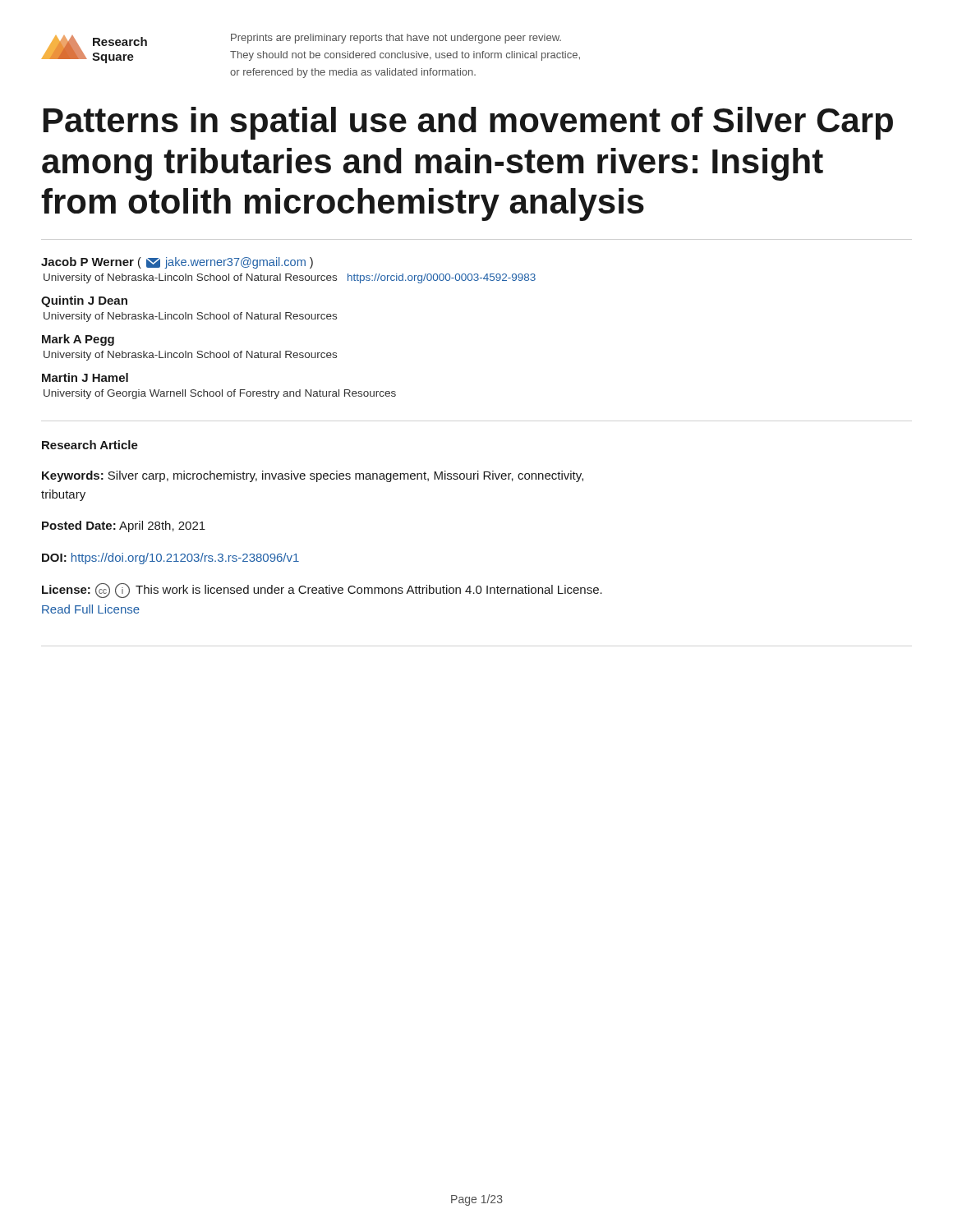This screenshot has height=1232, width=953.
Task: Point to the block beginning "Quintin J Dean University of Nebraska-Lincoln School of"
Action: pos(84,301)
